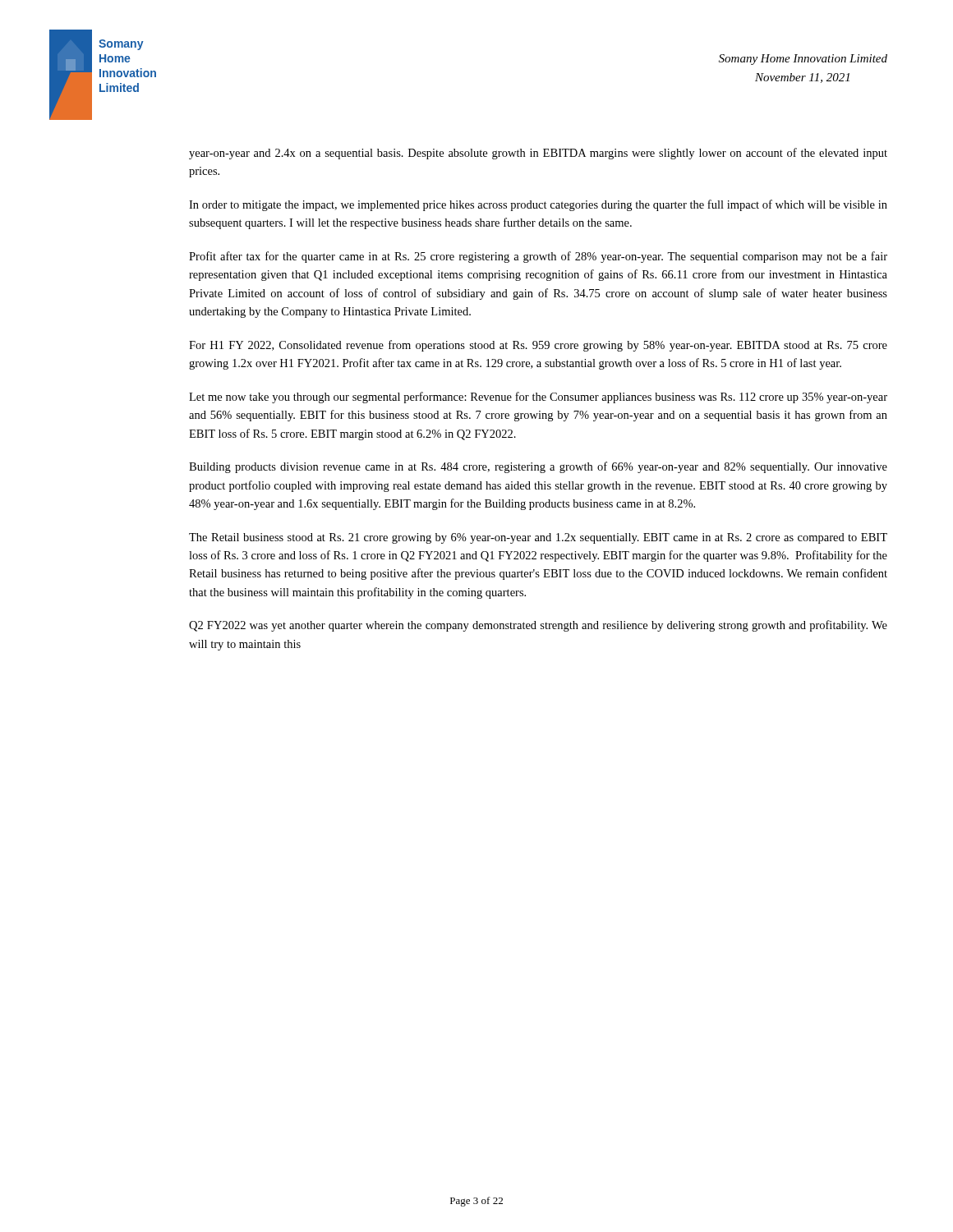Locate the block of text that opens with "Q2 FY2022 was yet another quarter wherein"

tap(538, 635)
